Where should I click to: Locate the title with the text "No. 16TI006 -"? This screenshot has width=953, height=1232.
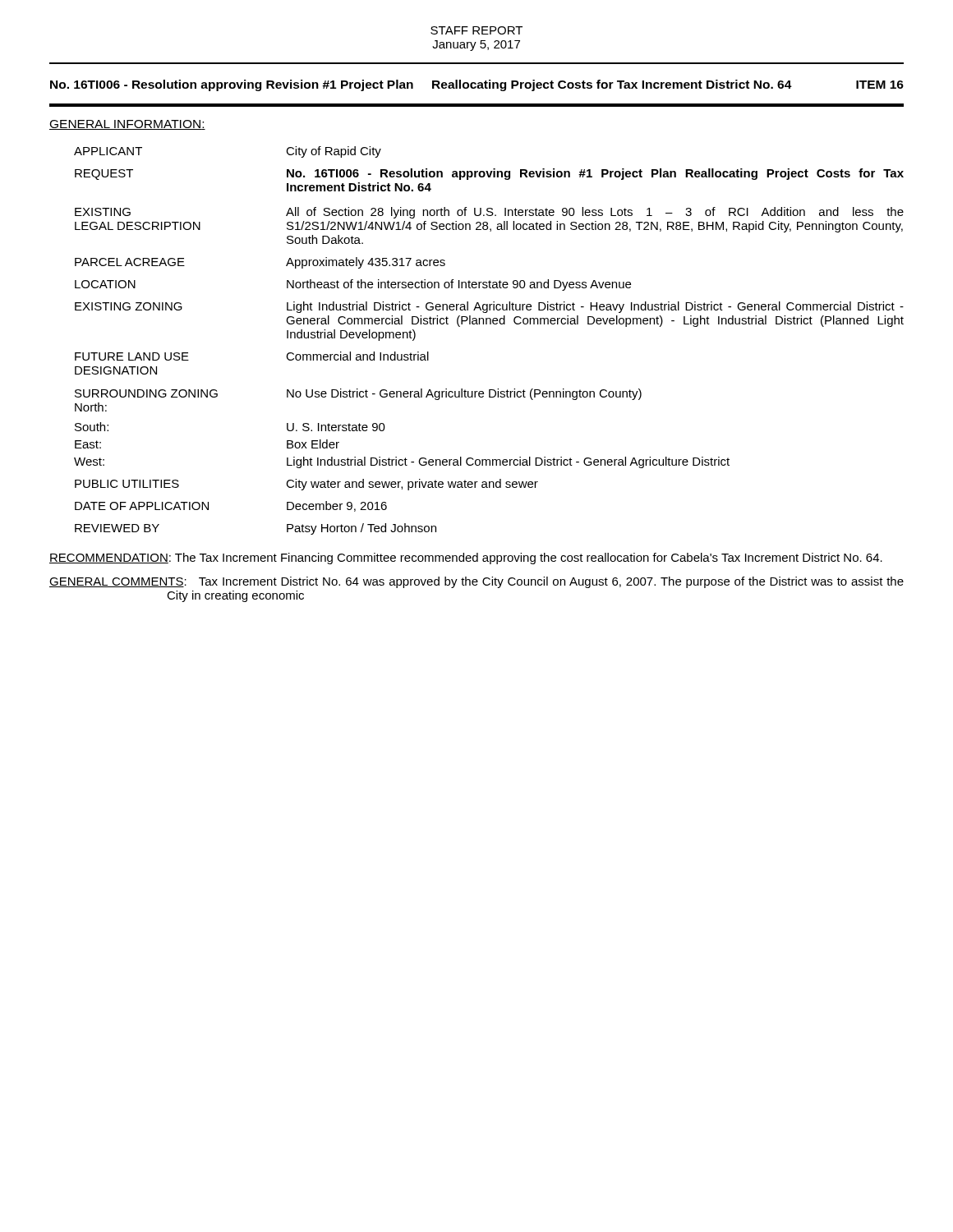476,85
